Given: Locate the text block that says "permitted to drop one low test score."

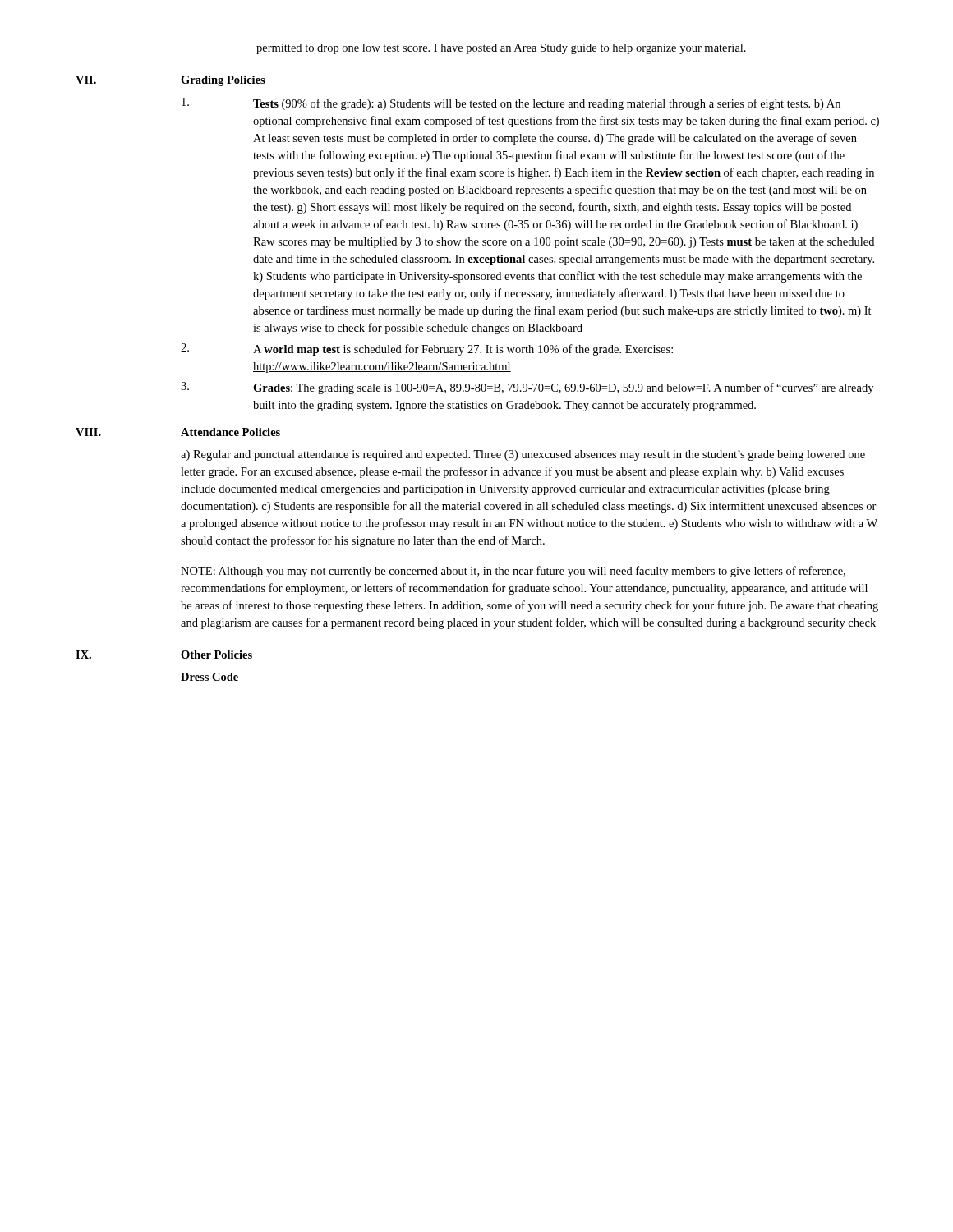Looking at the screenshot, I should tap(501, 48).
